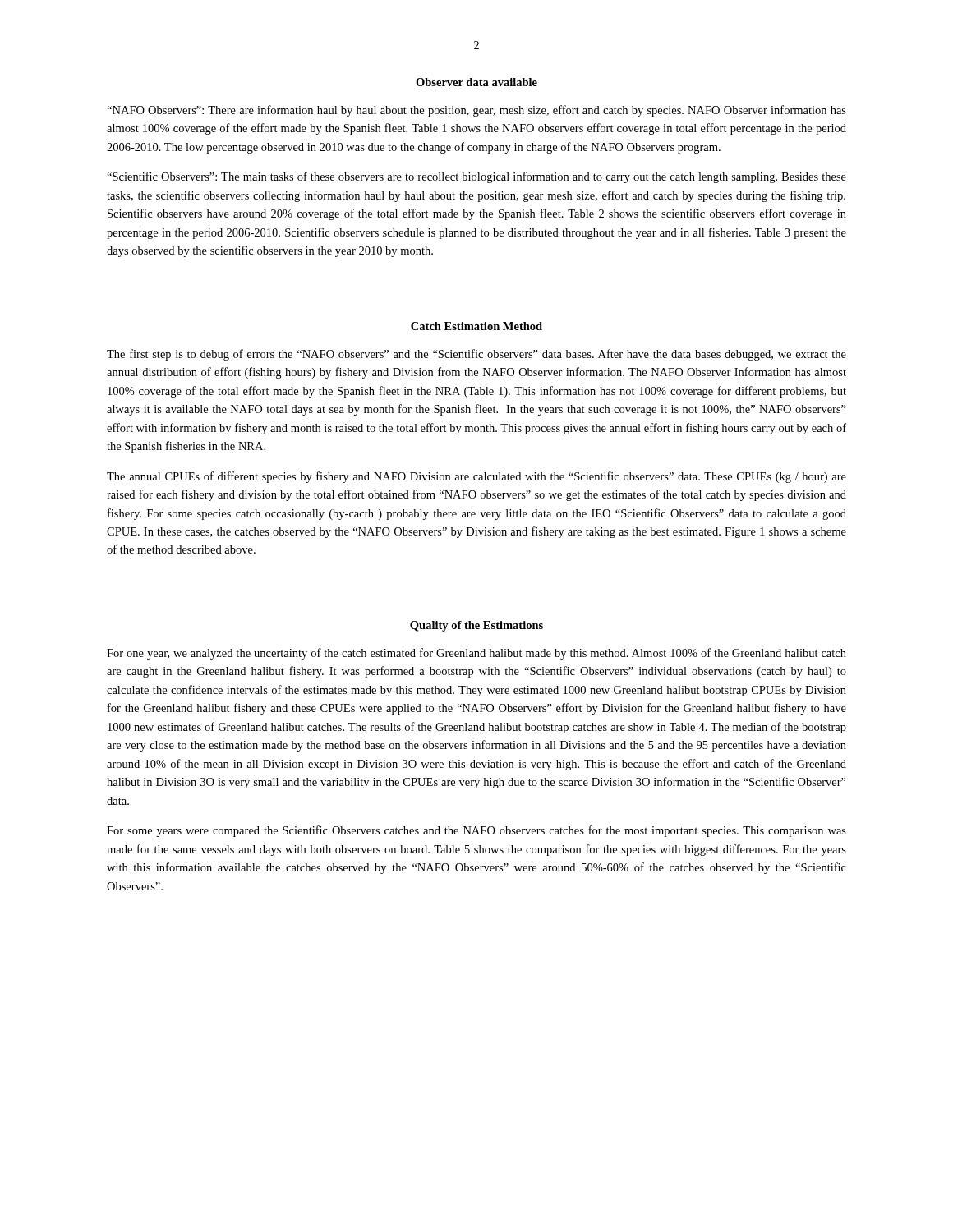Select the text block that says "For some years were compared"
This screenshot has width=953, height=1232.
click(x=476, y=858)
